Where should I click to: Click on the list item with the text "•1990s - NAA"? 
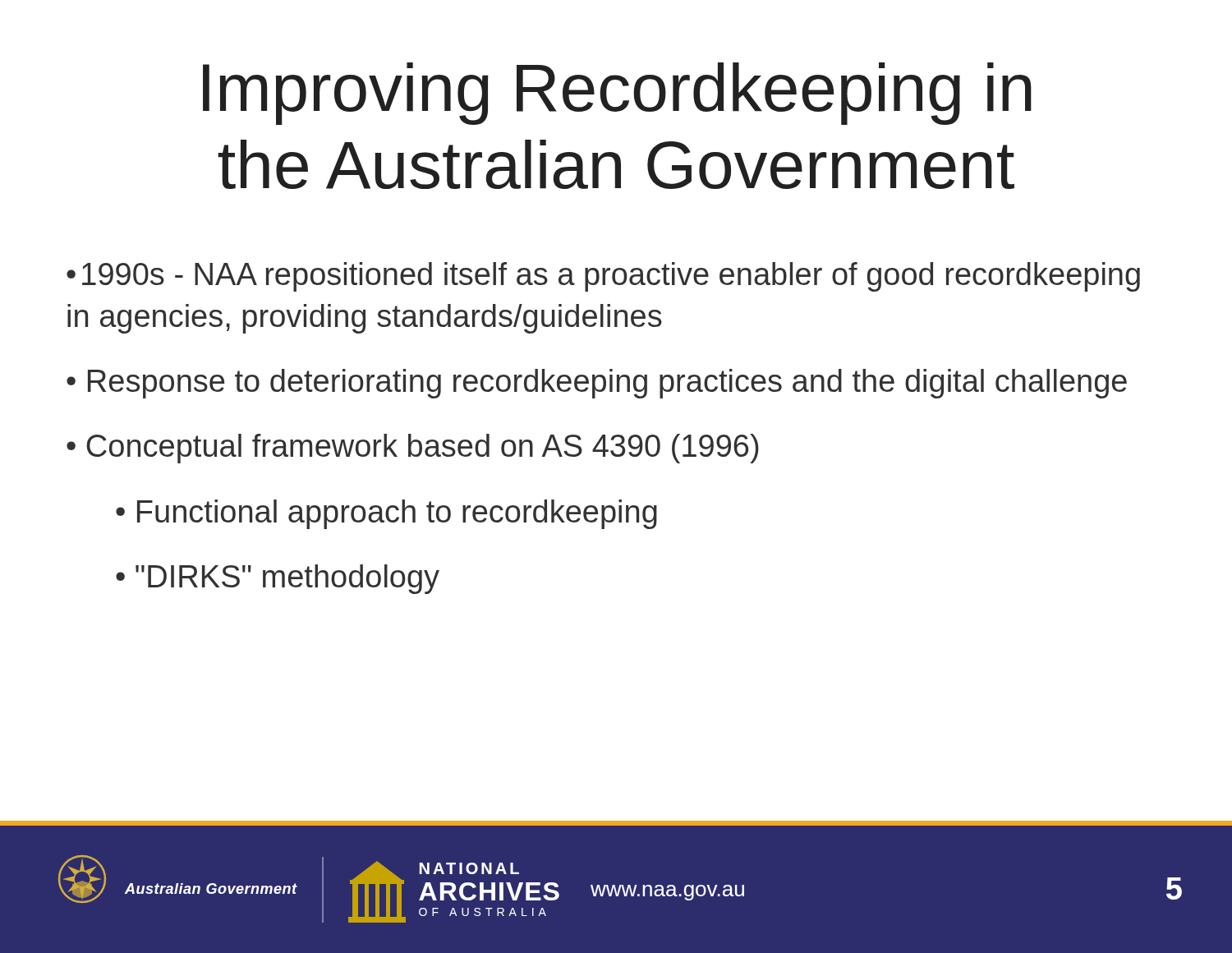(616, 296)
